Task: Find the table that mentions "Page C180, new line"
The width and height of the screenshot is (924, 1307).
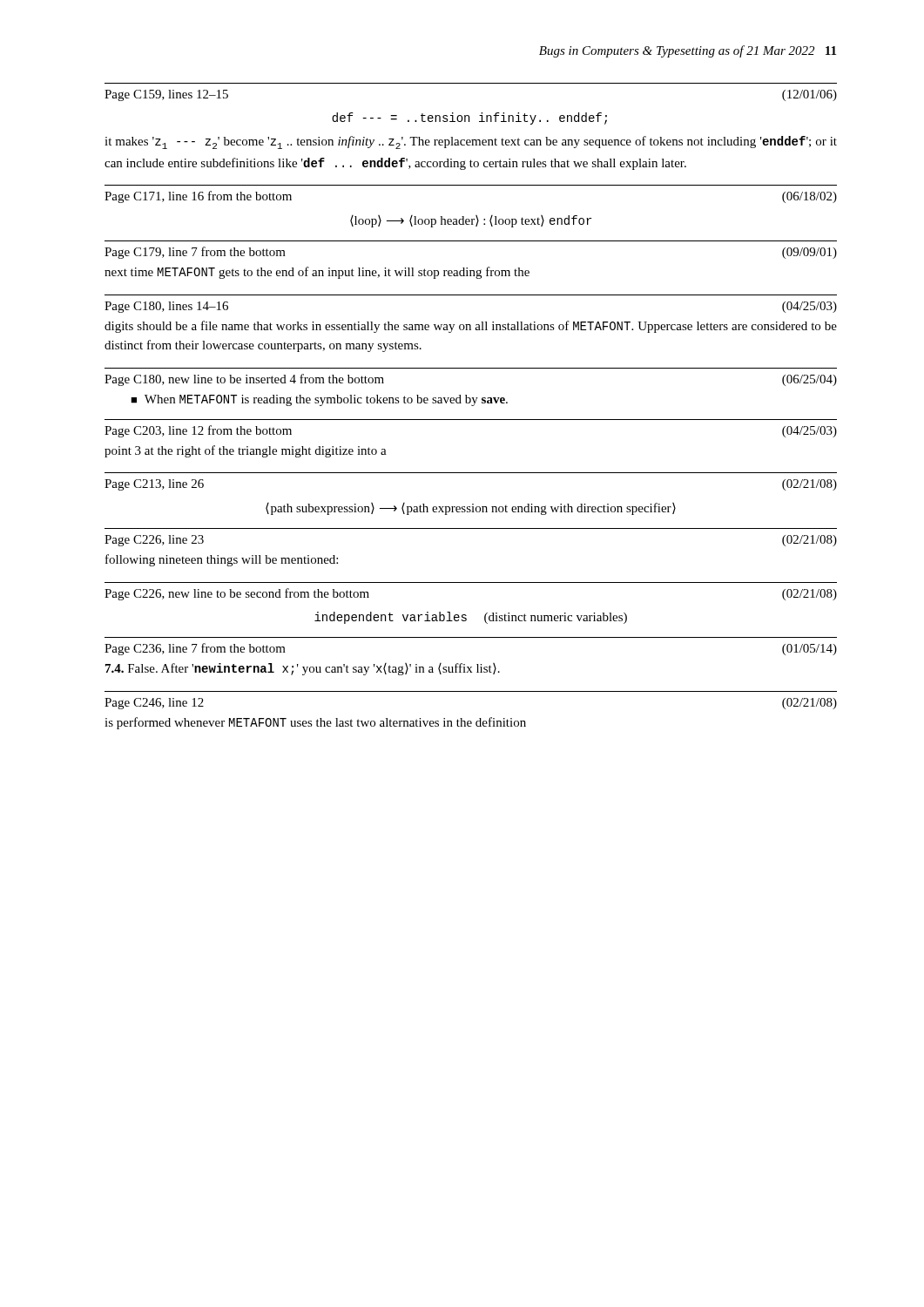Action: [x=471, y=377]
